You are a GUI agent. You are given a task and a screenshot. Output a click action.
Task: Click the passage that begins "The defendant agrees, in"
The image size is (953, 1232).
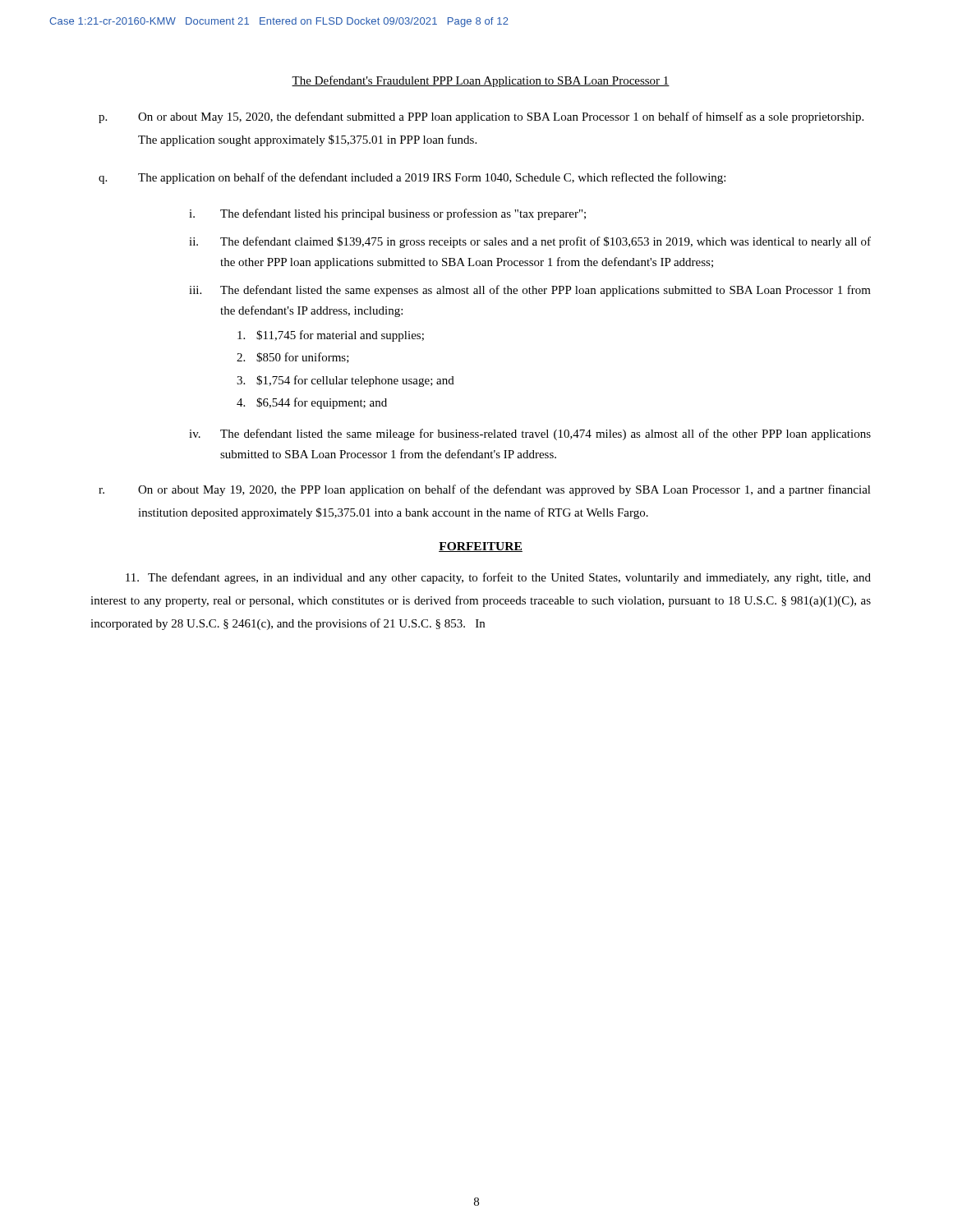481,601
